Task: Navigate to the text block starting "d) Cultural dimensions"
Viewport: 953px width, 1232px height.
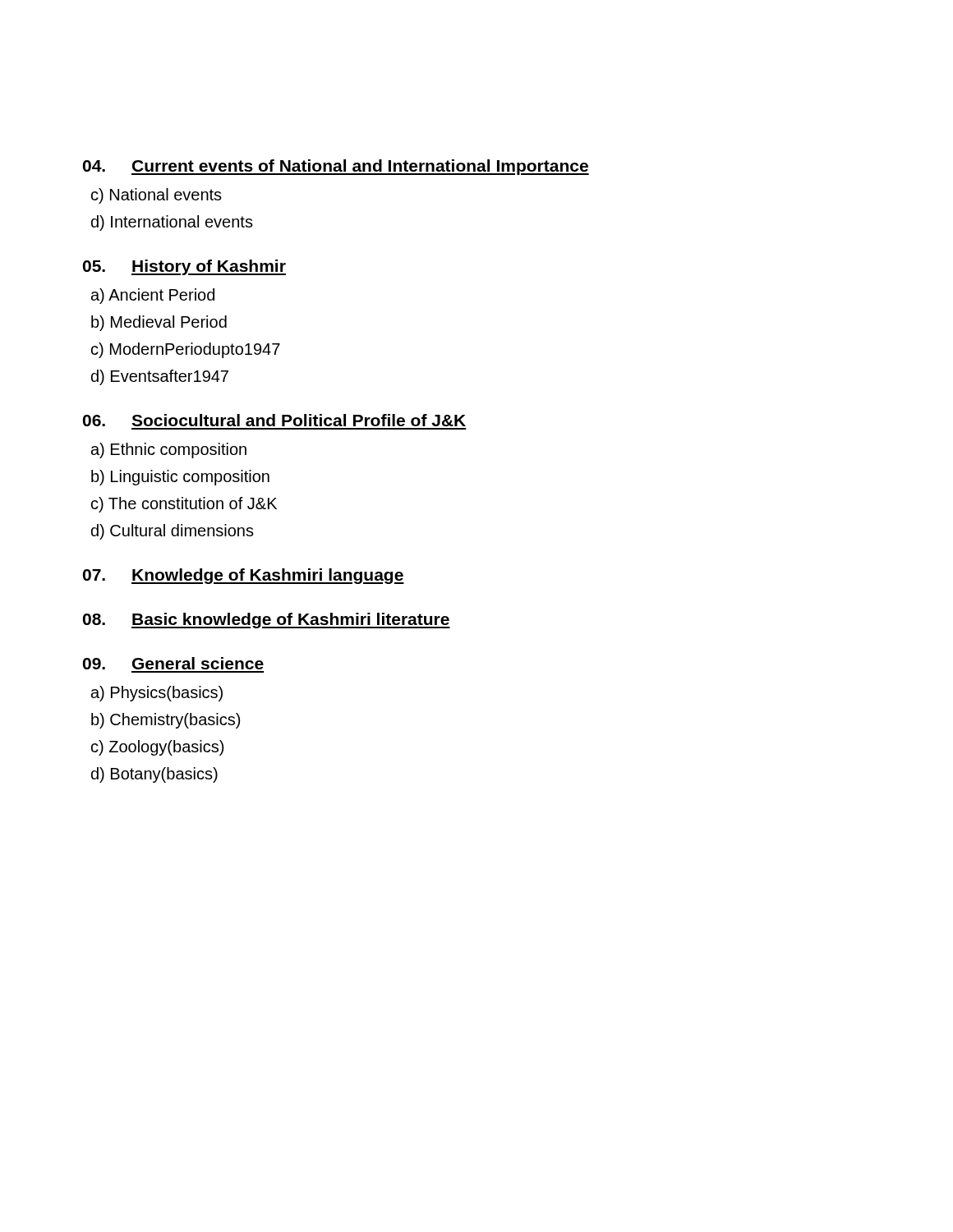Action: 172,531
